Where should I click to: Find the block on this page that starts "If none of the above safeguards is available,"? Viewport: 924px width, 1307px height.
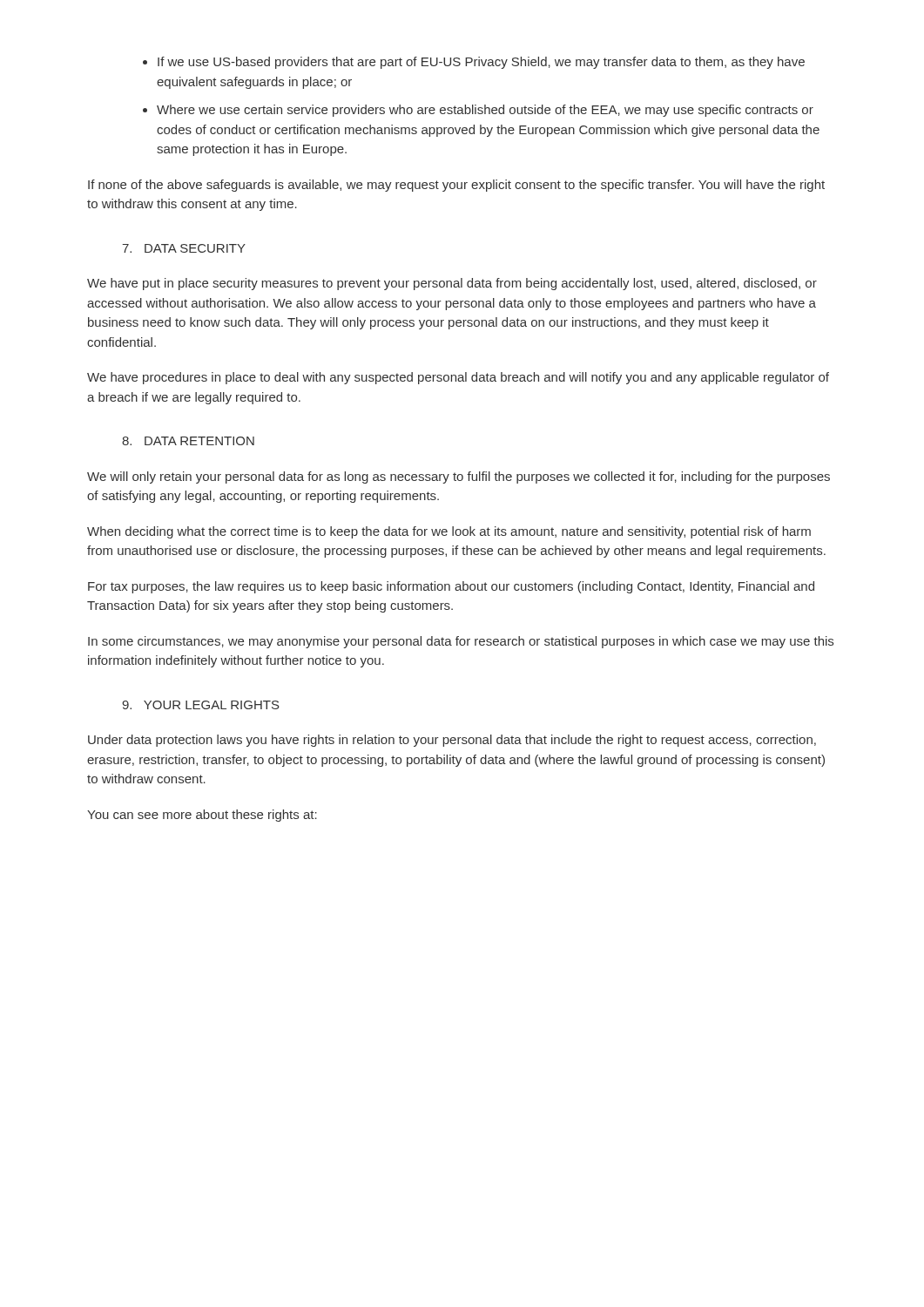point(456,194)
